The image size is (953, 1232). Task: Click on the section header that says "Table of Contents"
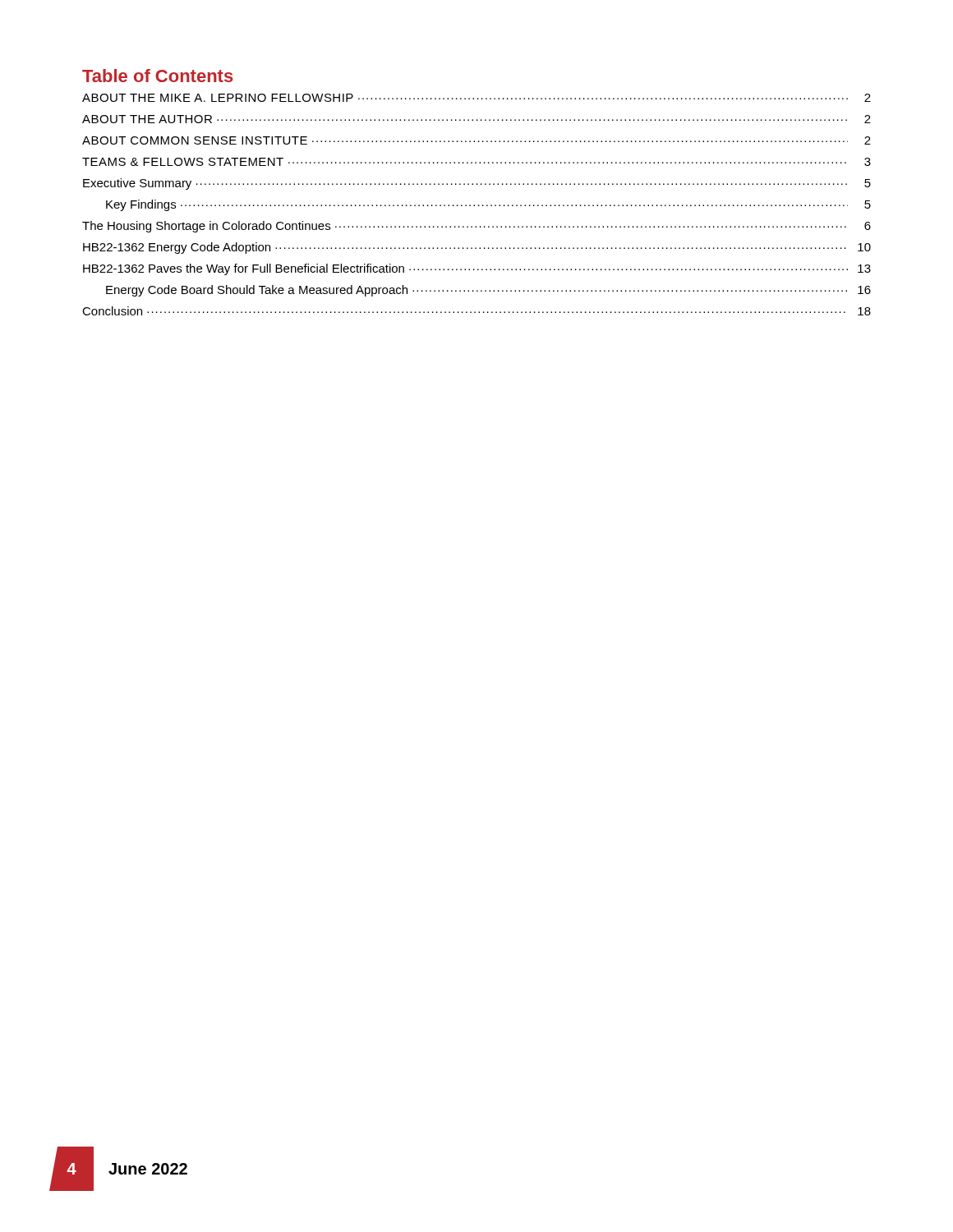point(158,76)
